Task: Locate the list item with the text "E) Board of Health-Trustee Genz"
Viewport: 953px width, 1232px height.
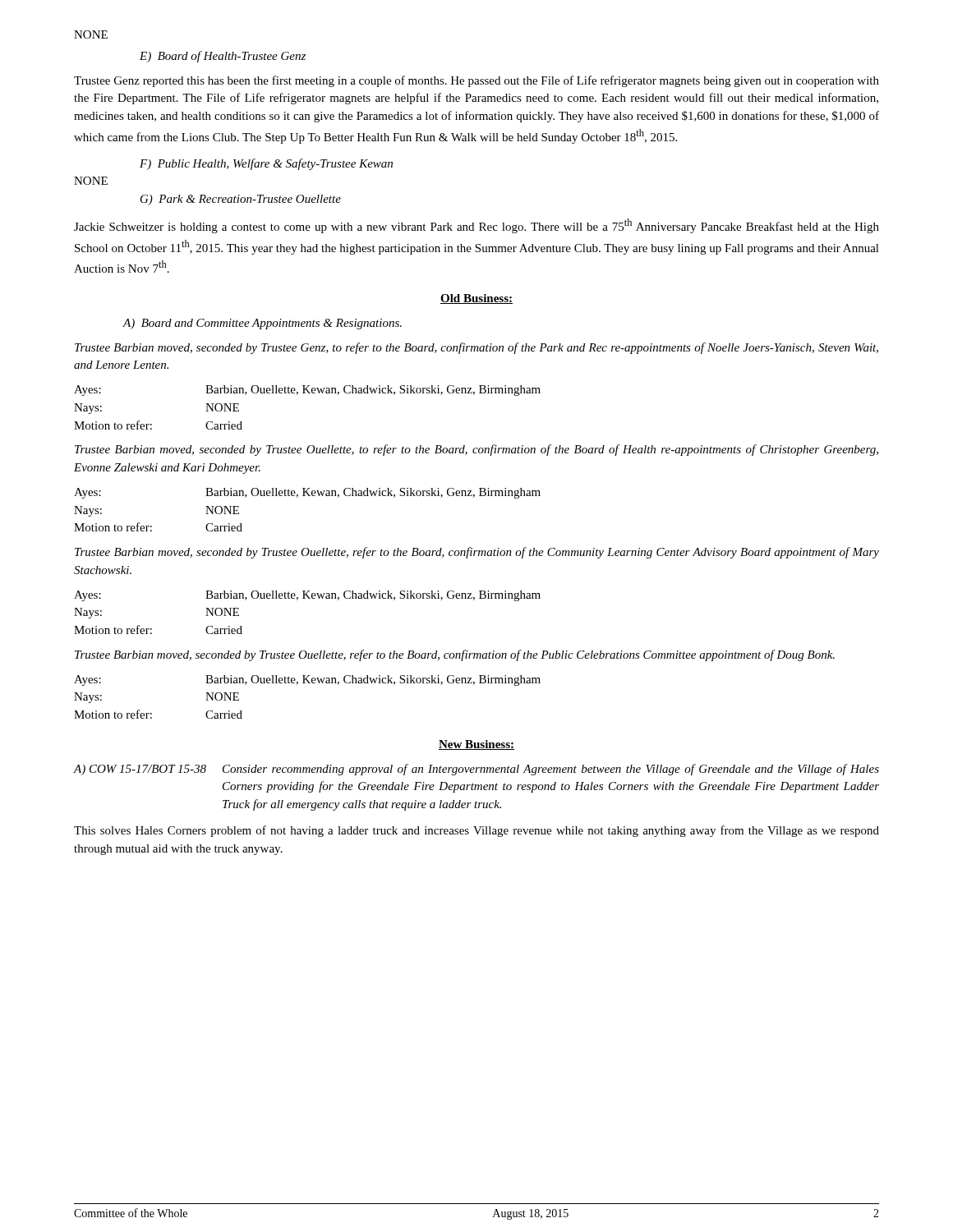Action: [x=223, y=57]
